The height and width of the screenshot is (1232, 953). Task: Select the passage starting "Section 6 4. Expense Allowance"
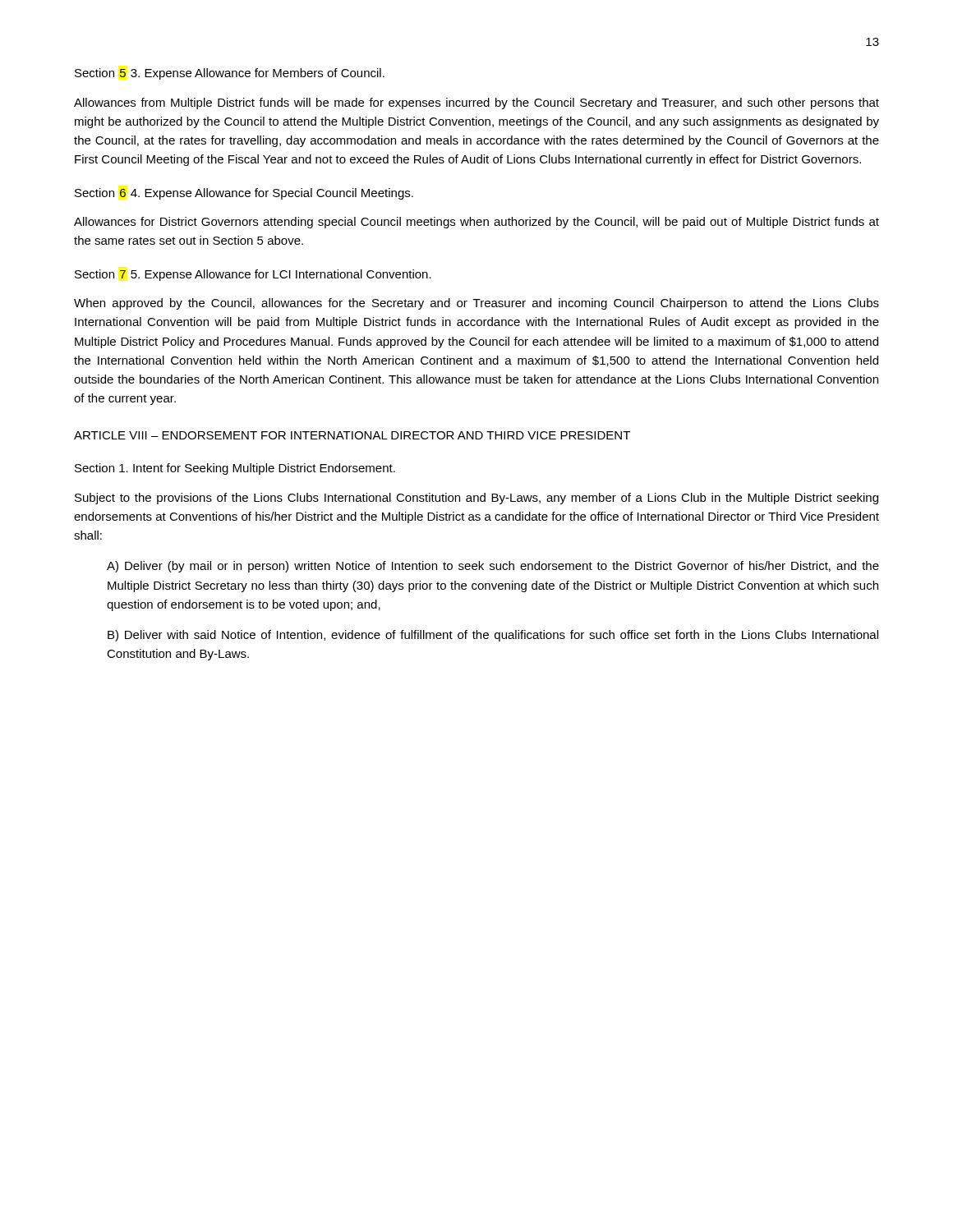click(244, 192)
